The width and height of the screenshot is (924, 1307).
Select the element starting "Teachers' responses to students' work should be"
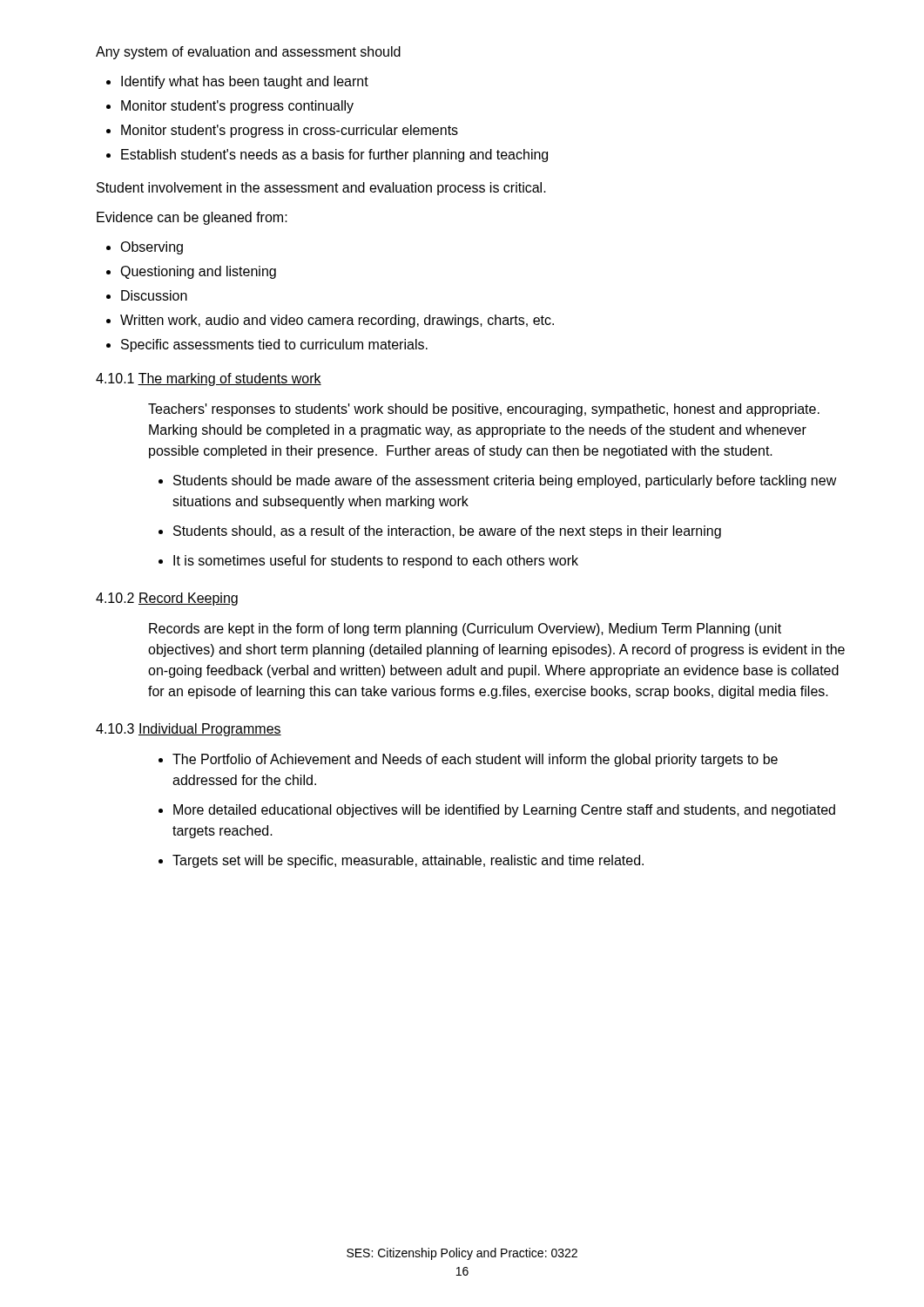coord(486,430)
